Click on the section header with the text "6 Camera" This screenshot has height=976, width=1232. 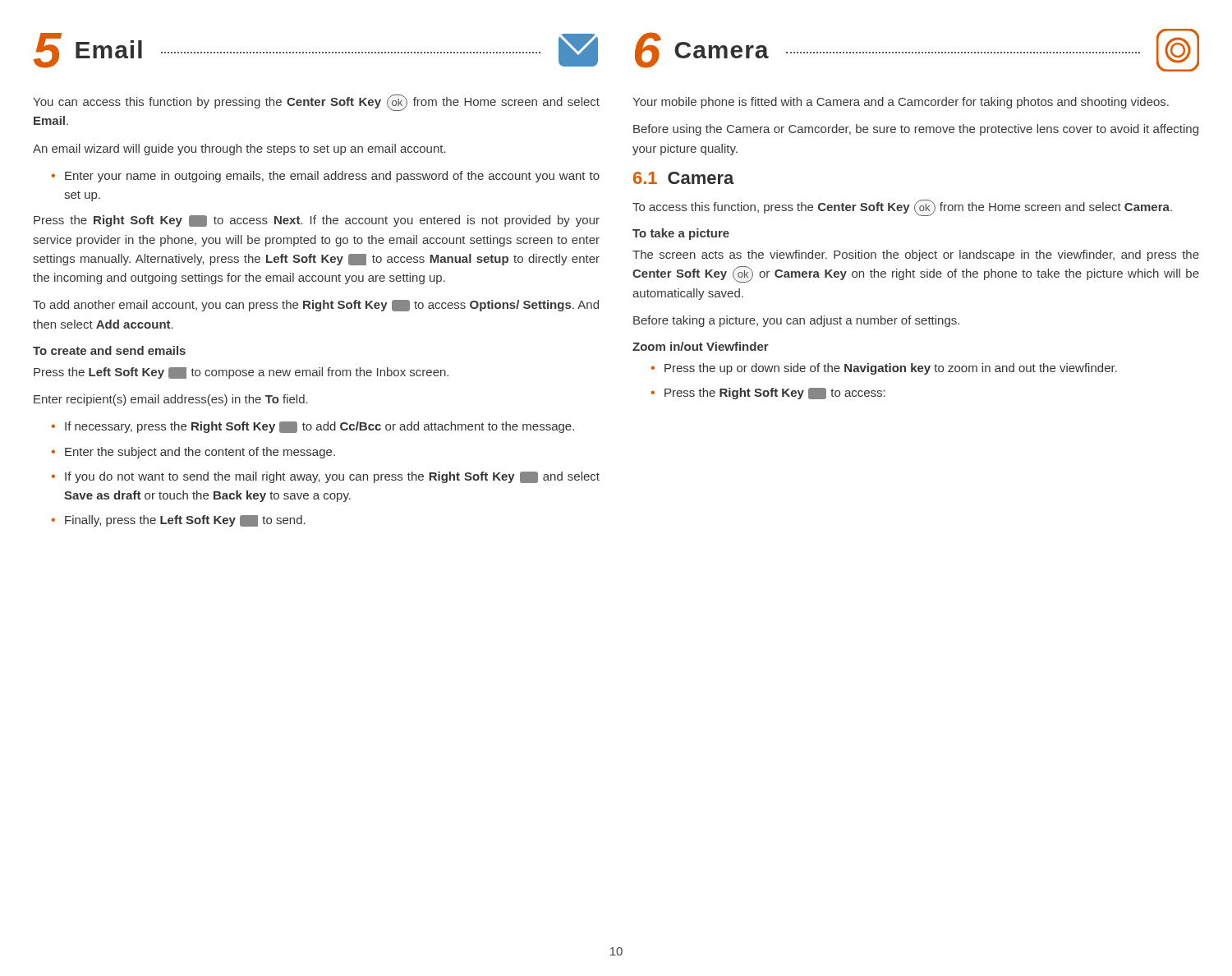coord(916,50)
